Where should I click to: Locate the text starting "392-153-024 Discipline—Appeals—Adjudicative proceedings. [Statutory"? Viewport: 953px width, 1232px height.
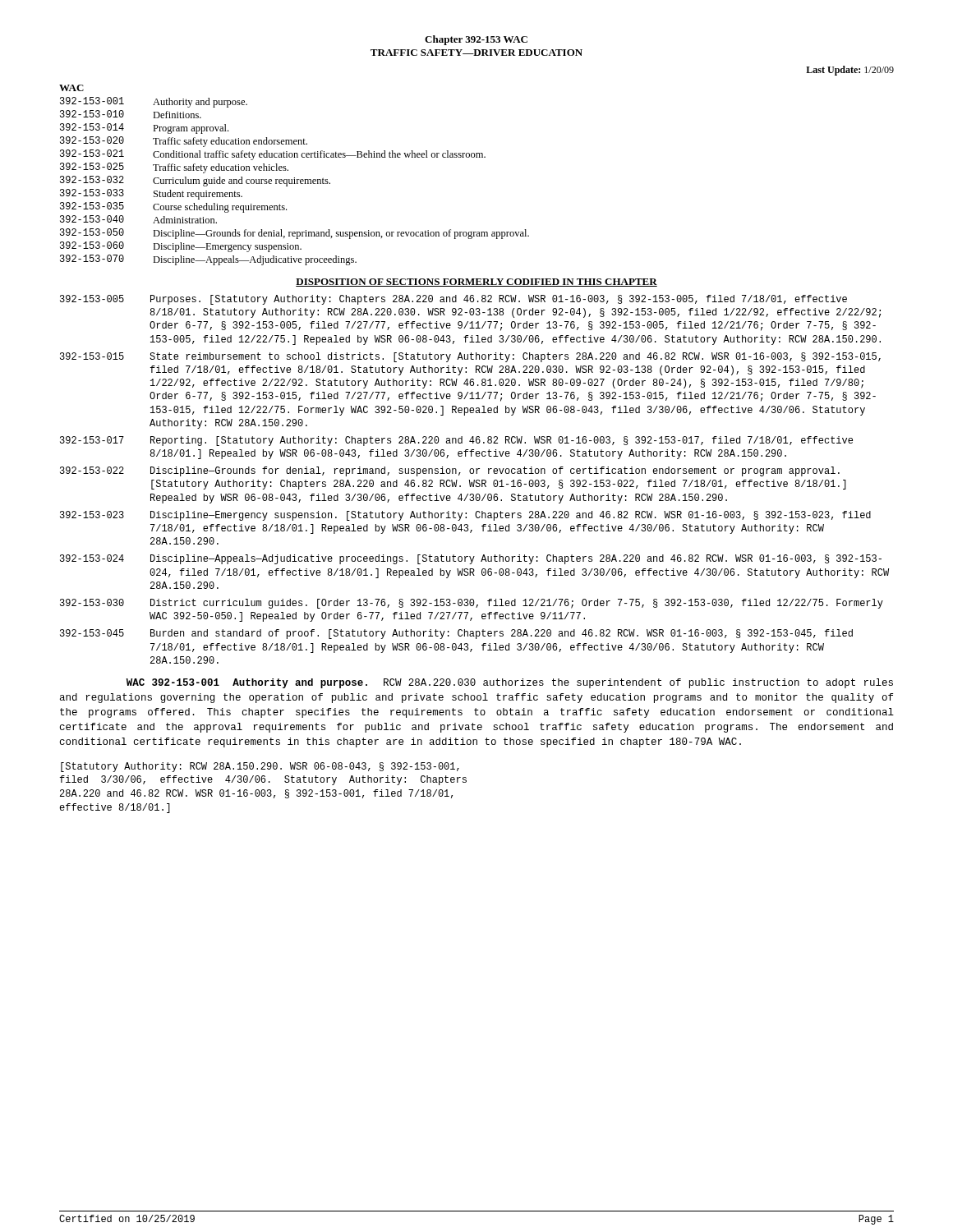(476, 573)
